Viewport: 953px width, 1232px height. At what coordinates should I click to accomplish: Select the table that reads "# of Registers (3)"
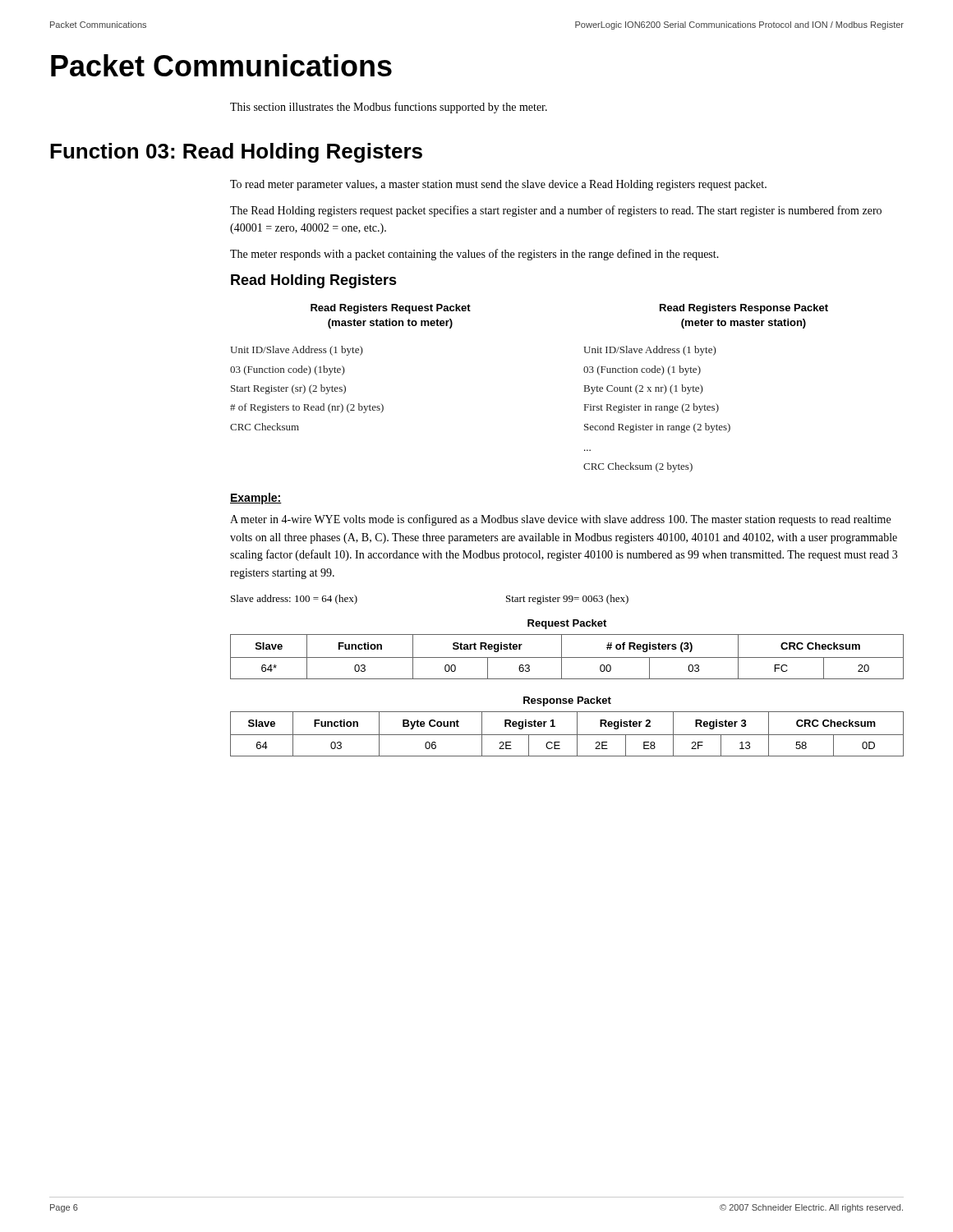(567, 656)
